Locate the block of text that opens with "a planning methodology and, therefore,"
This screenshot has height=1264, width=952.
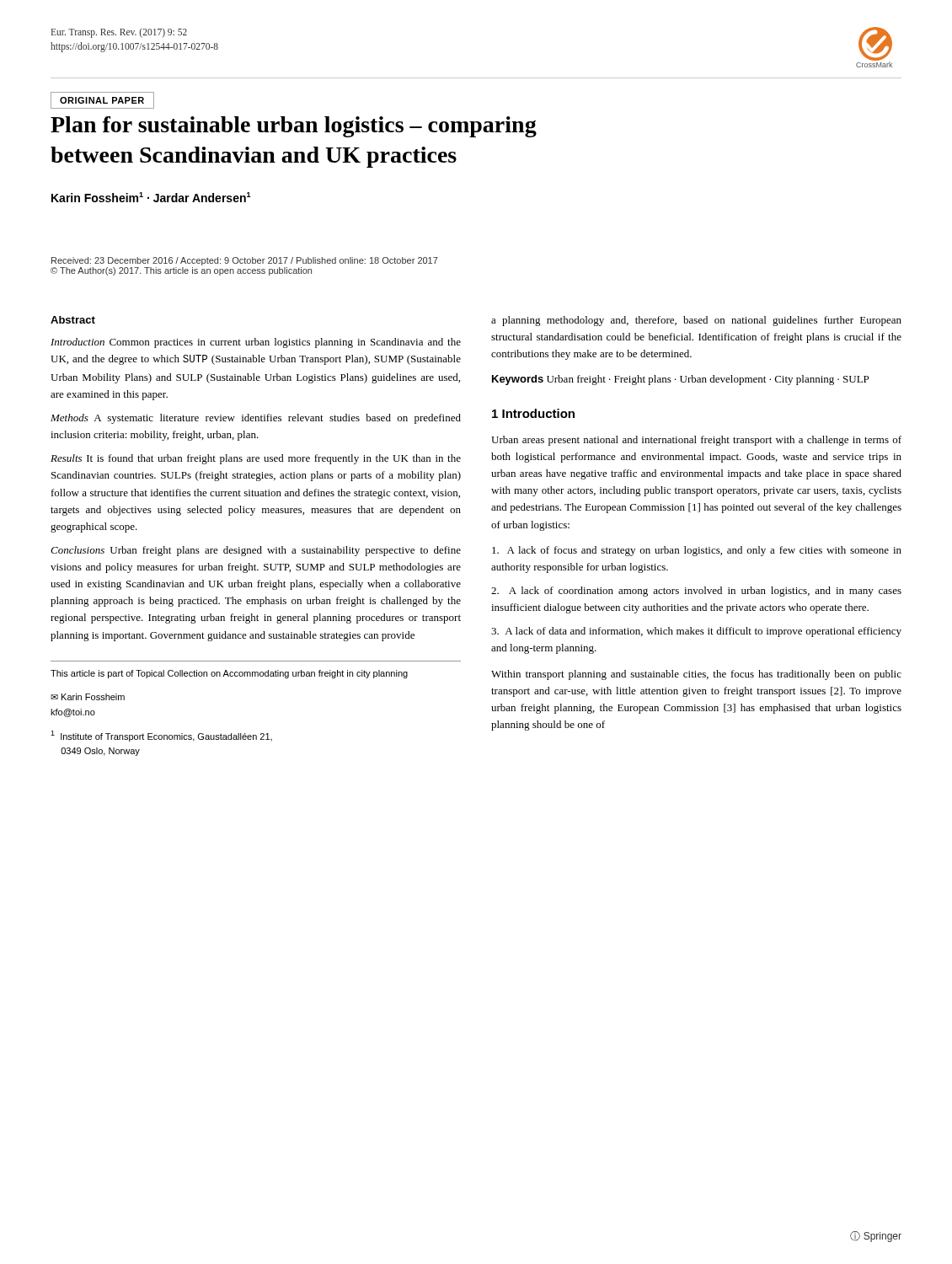(x=696, y=337)
